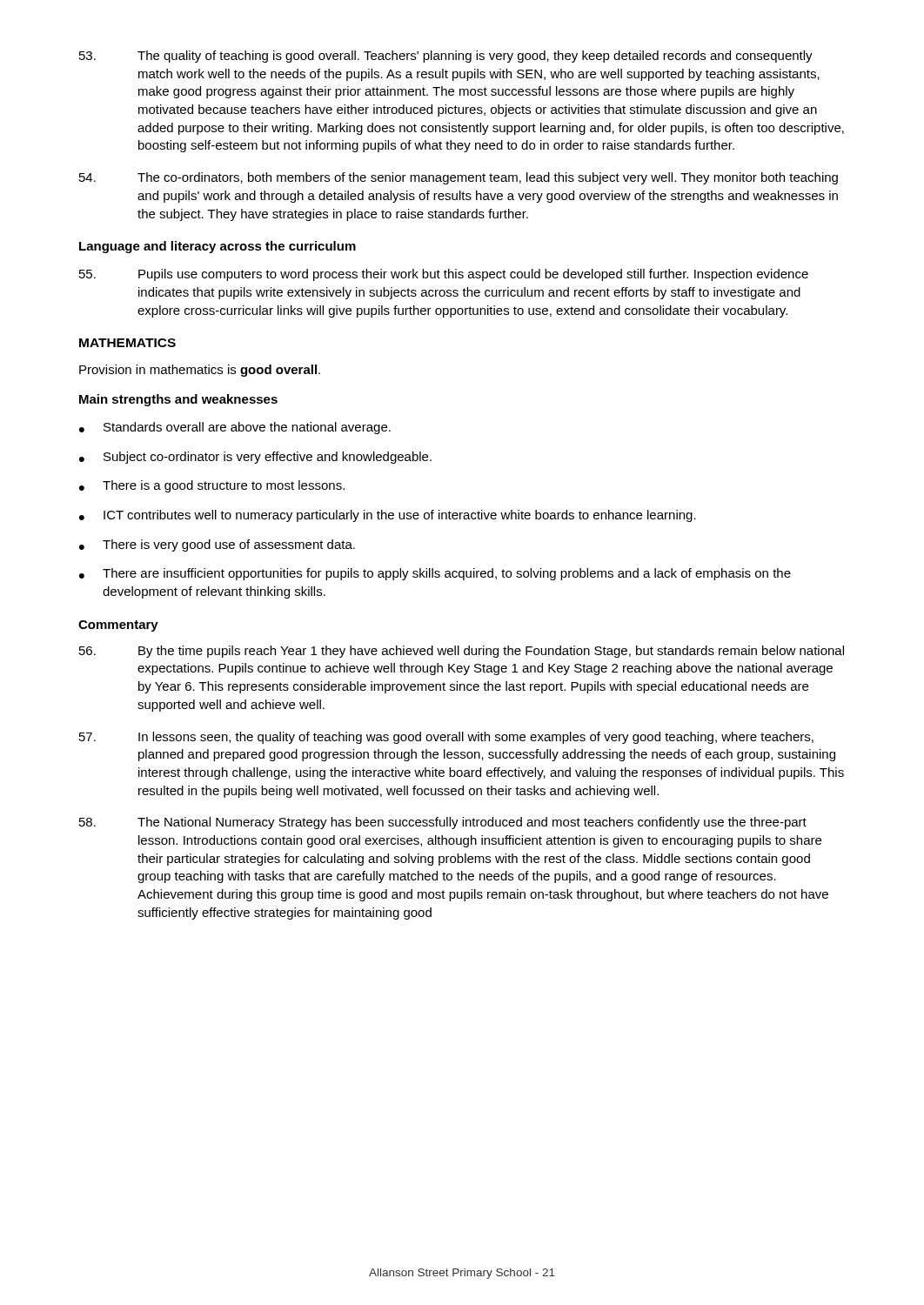Viewport: 924px width, 1305px height.
Task: Click on the section header that reads "Main strengths and weaknesses"
Action: (x=178, y=399)
